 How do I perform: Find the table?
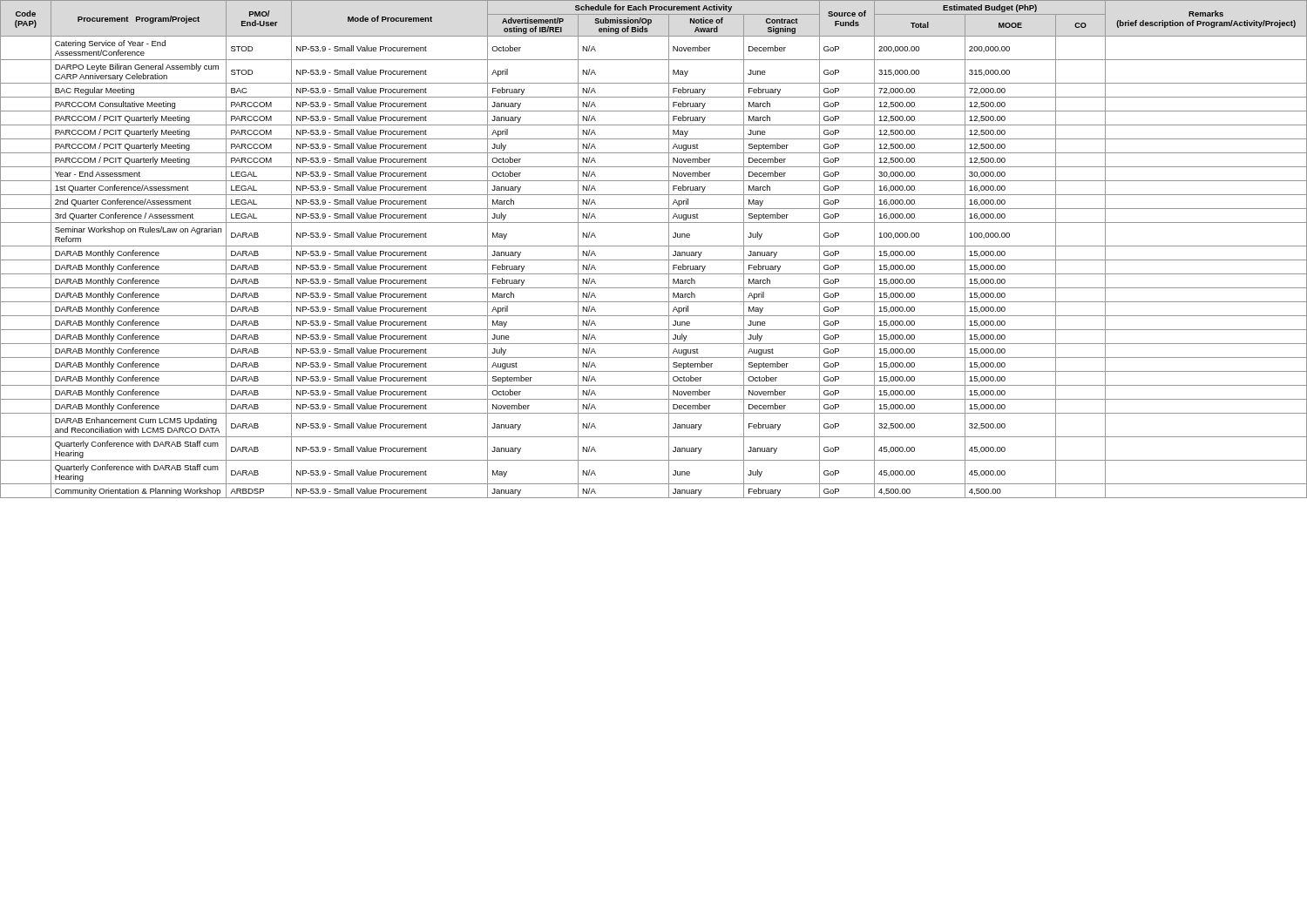pyautogui.click(x=654, y=249)
